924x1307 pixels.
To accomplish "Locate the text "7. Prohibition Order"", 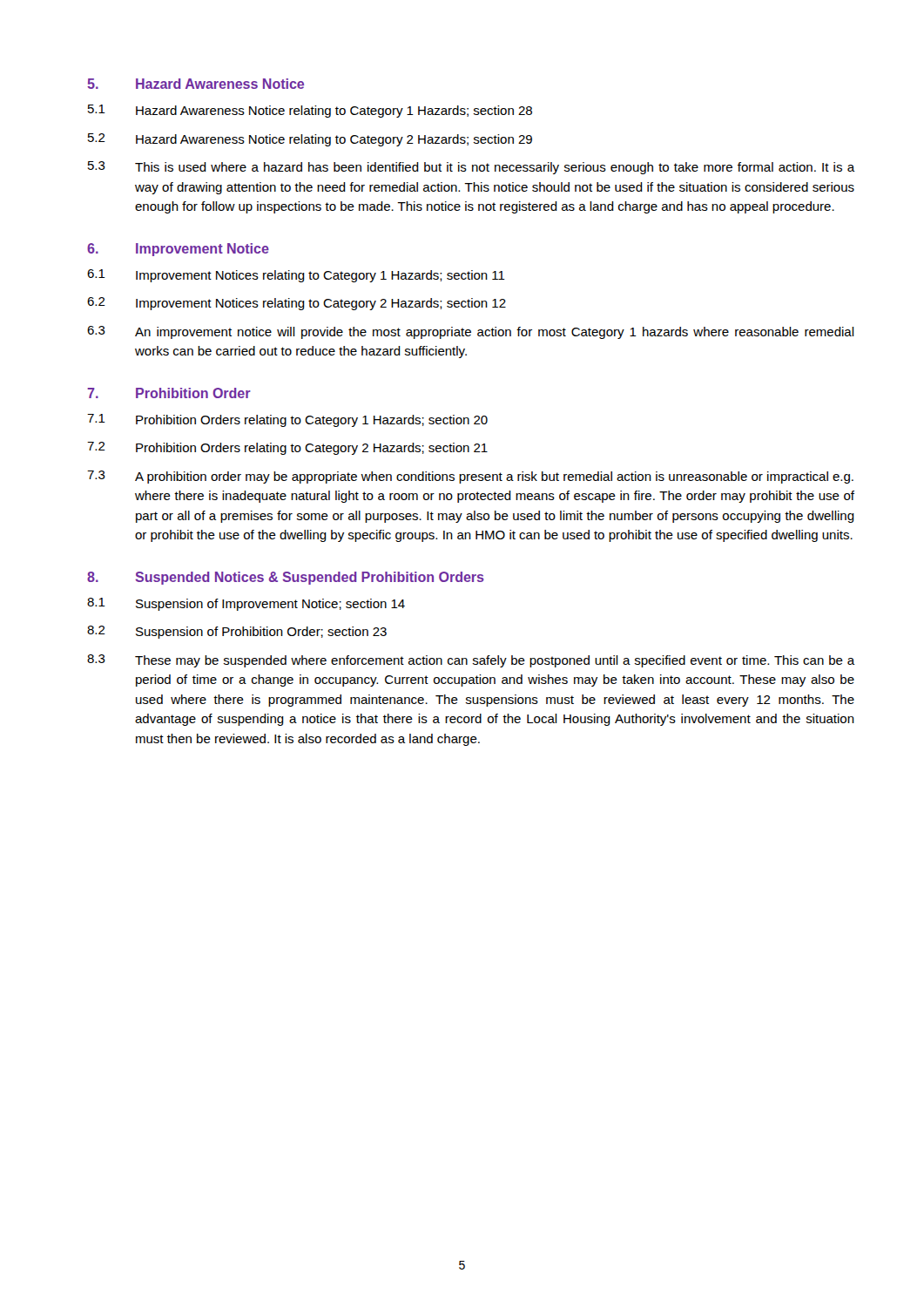I will click(169, 393).
